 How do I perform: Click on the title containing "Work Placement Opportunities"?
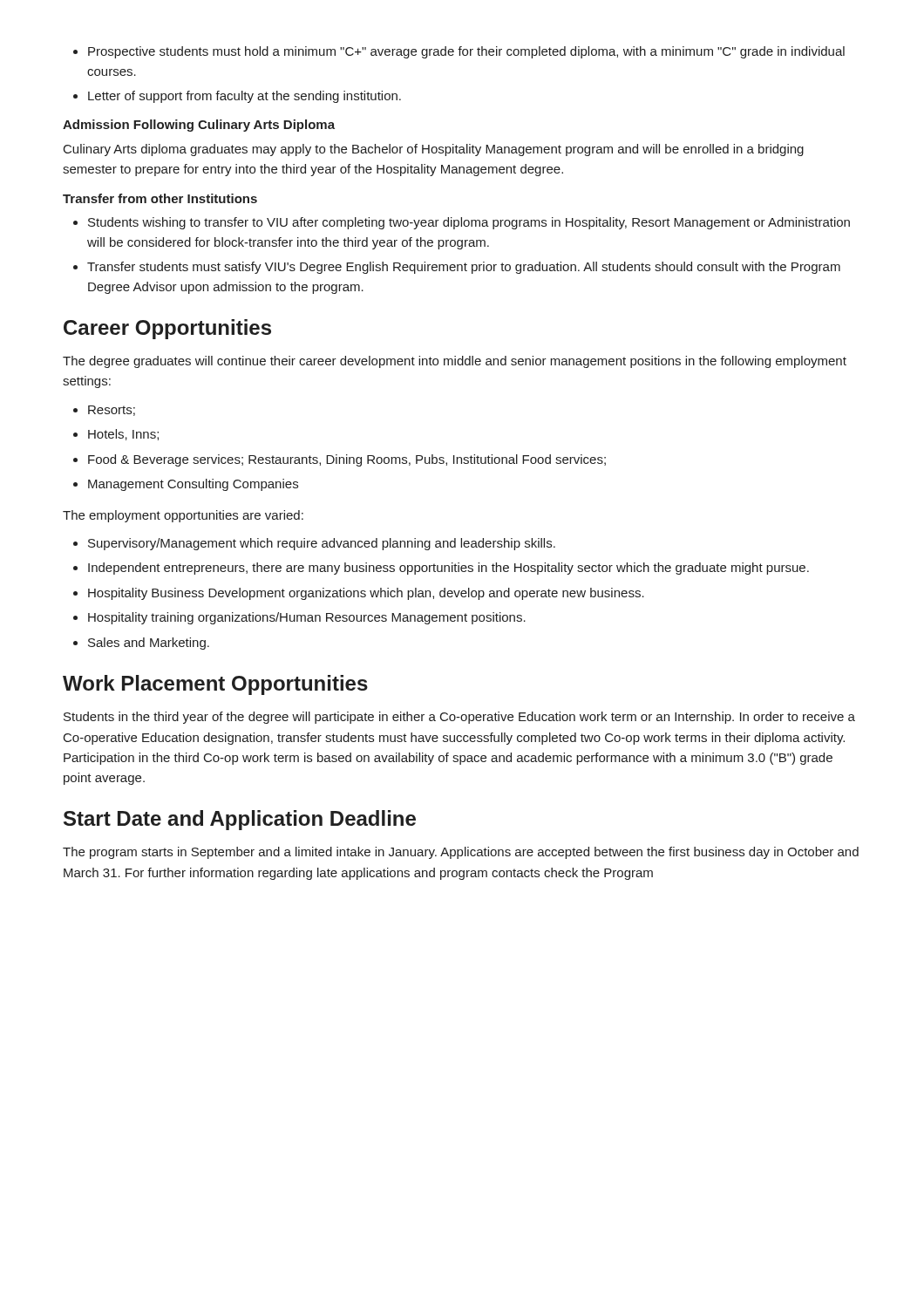[215, 683]
